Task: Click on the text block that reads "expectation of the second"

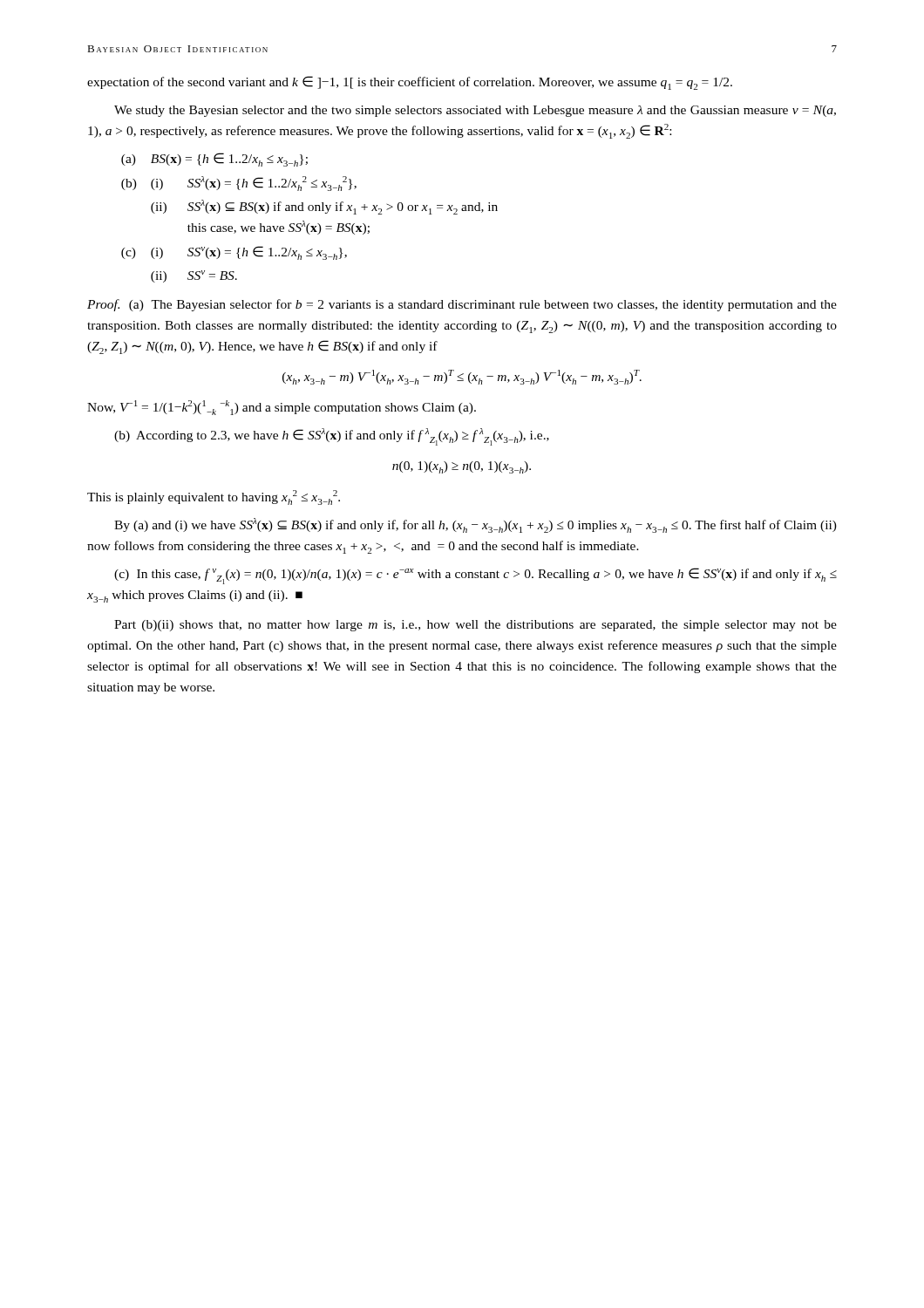Action: coord(462,82)
